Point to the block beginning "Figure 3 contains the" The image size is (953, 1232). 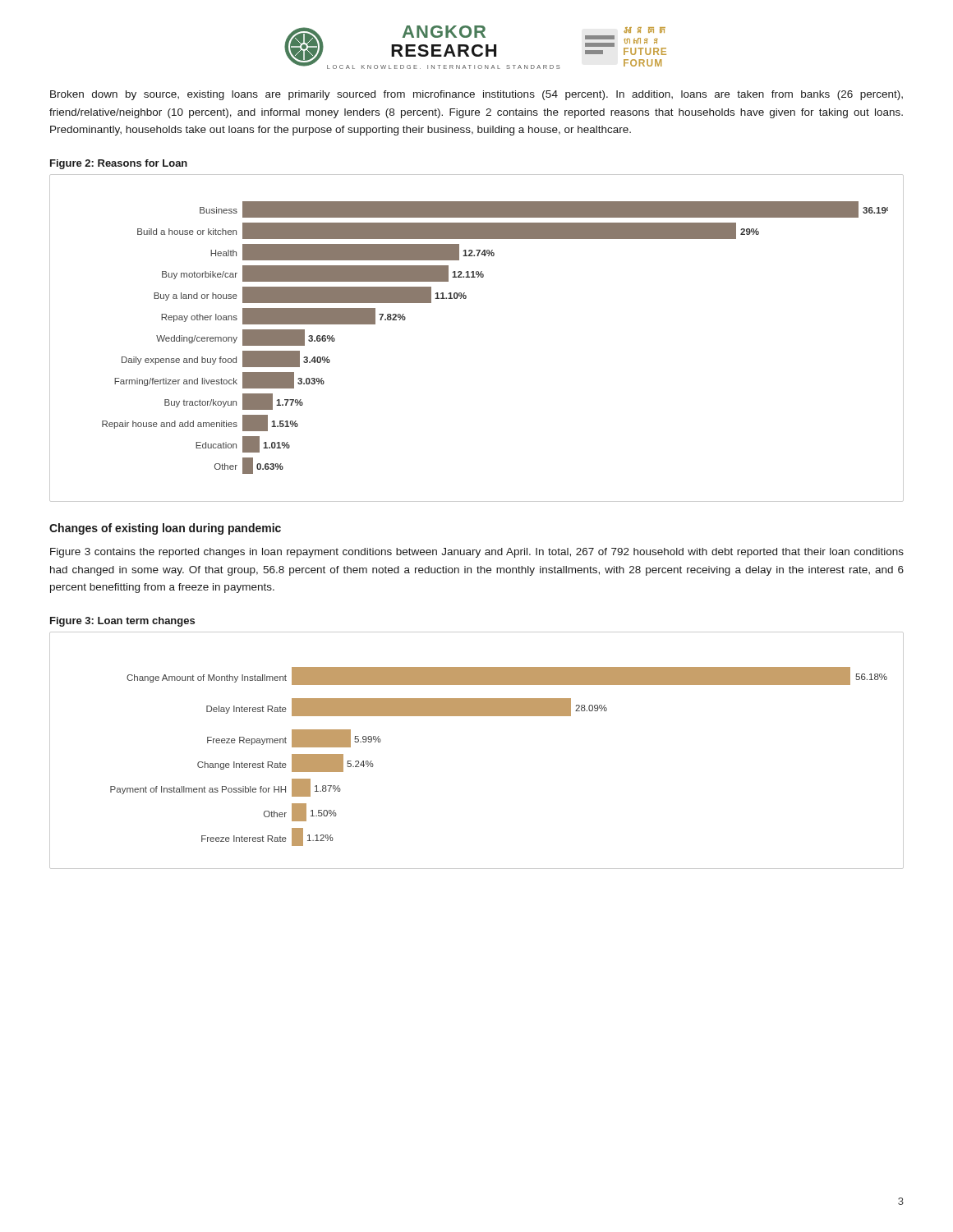coord(476,569)
